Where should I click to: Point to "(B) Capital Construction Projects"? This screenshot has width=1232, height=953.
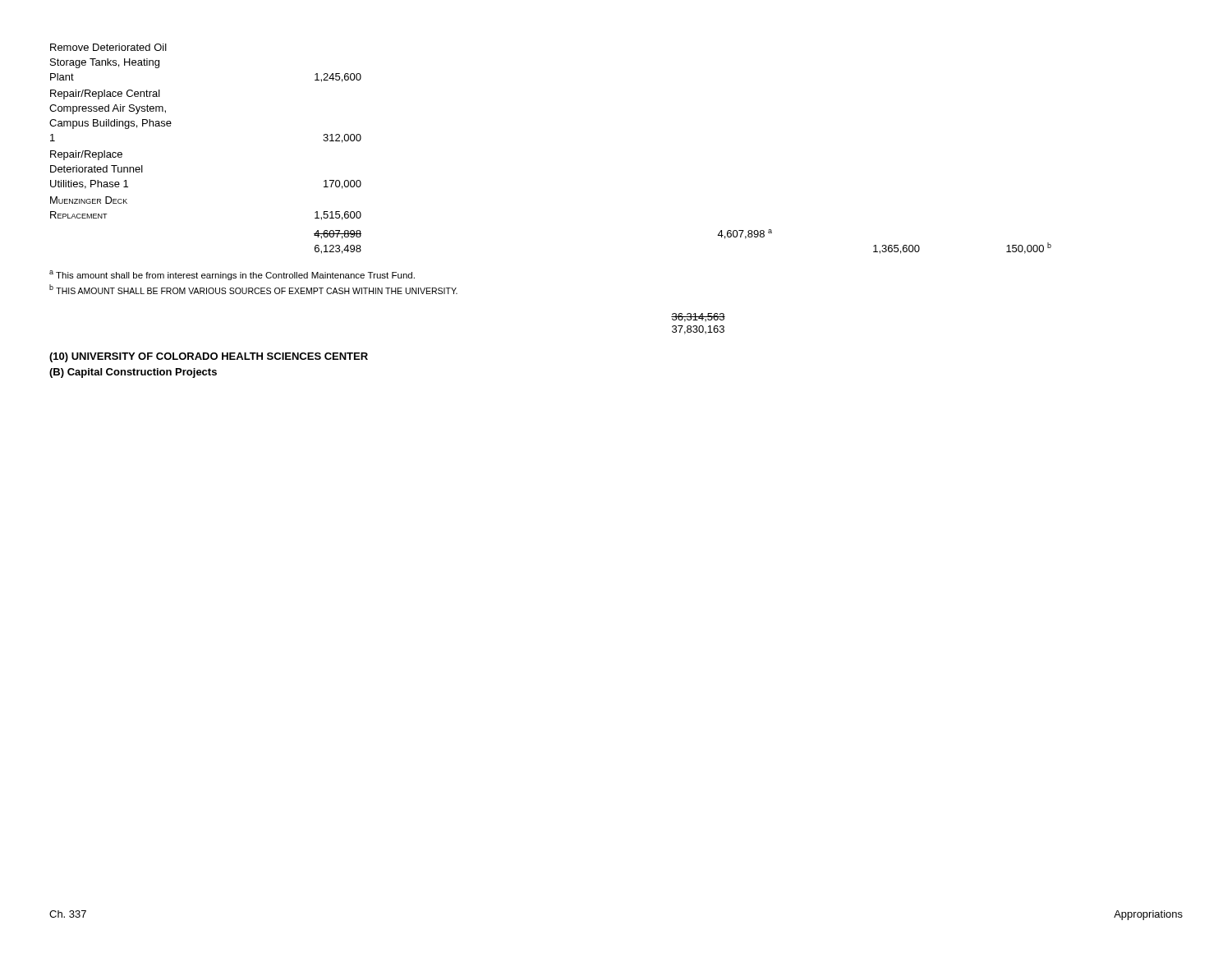pos(133,371)
